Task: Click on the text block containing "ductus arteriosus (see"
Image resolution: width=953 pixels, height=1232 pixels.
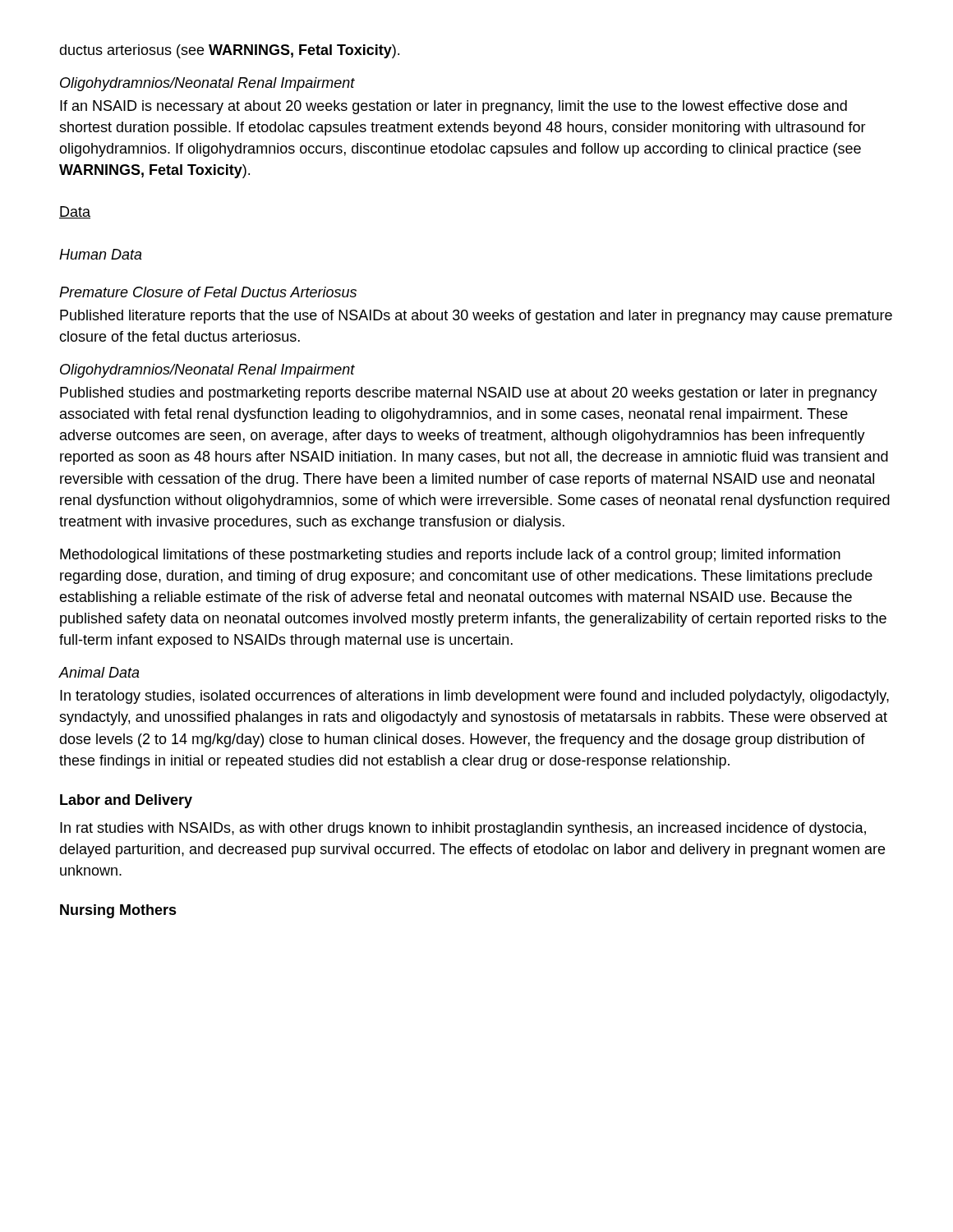Action: 230,50
